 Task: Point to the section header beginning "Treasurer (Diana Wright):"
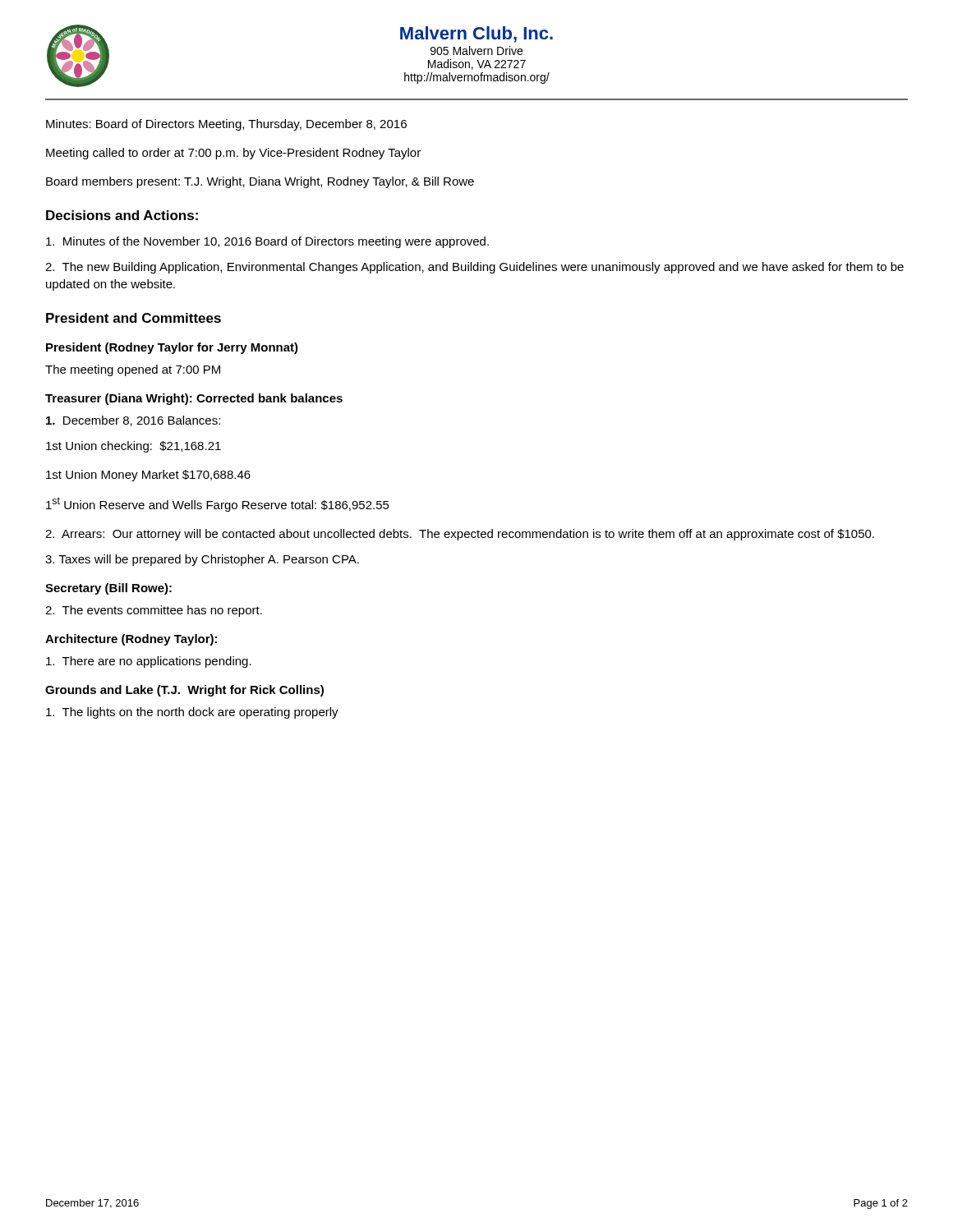194,398
